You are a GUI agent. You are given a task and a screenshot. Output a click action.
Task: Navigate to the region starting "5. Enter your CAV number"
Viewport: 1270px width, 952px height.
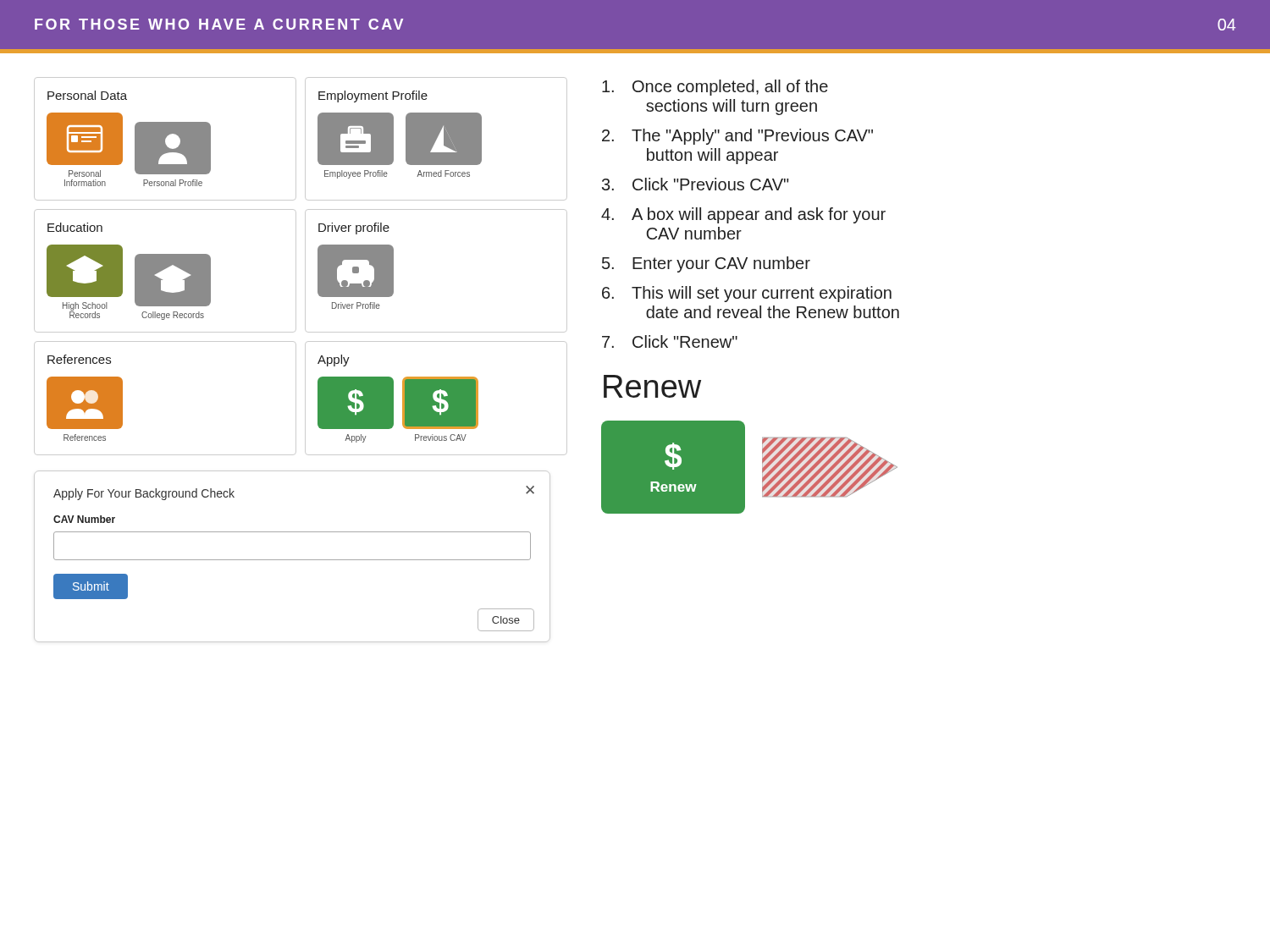point(706,264)
